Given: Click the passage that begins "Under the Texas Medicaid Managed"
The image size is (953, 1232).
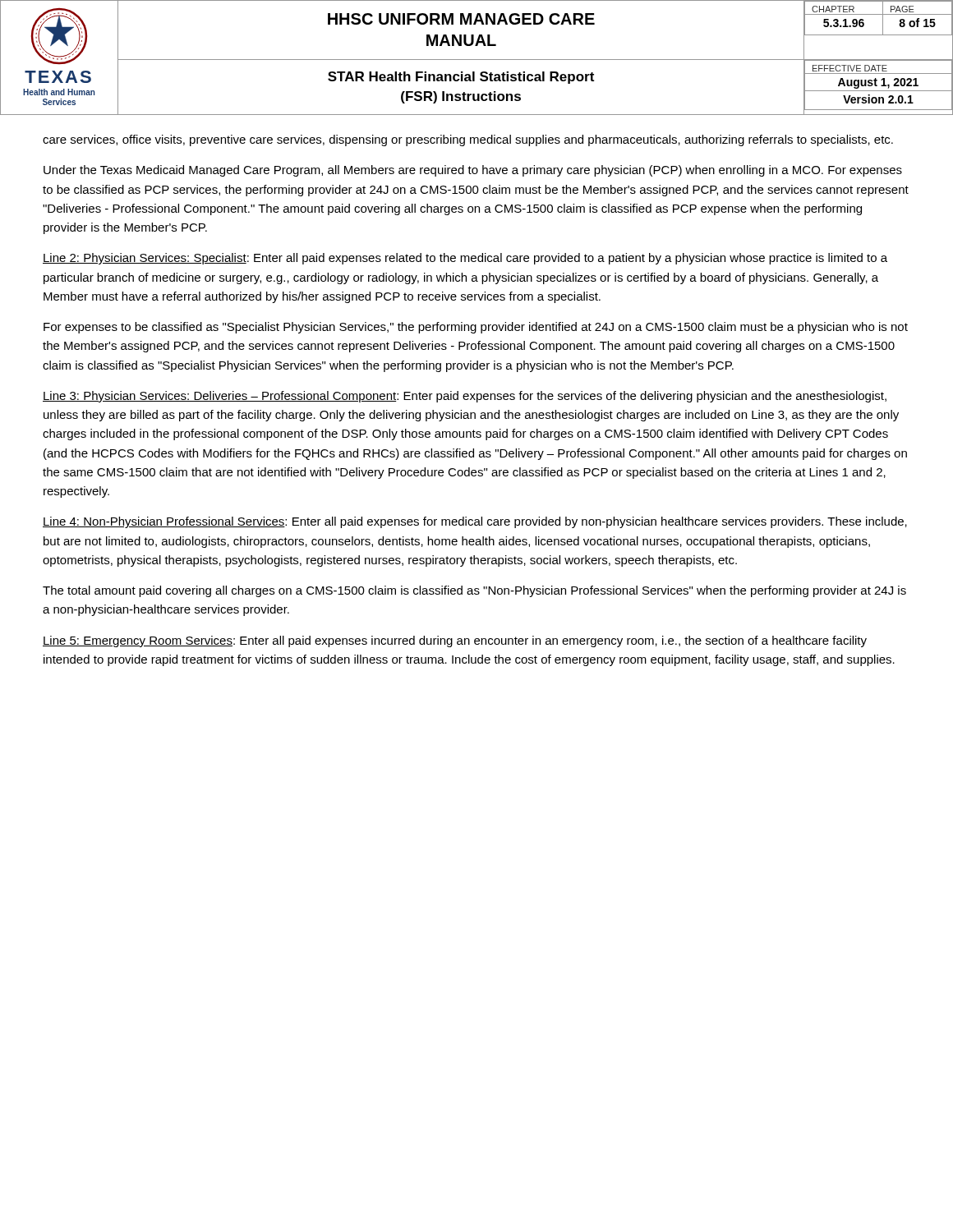Looking at the screenshot, I should 476,198.
